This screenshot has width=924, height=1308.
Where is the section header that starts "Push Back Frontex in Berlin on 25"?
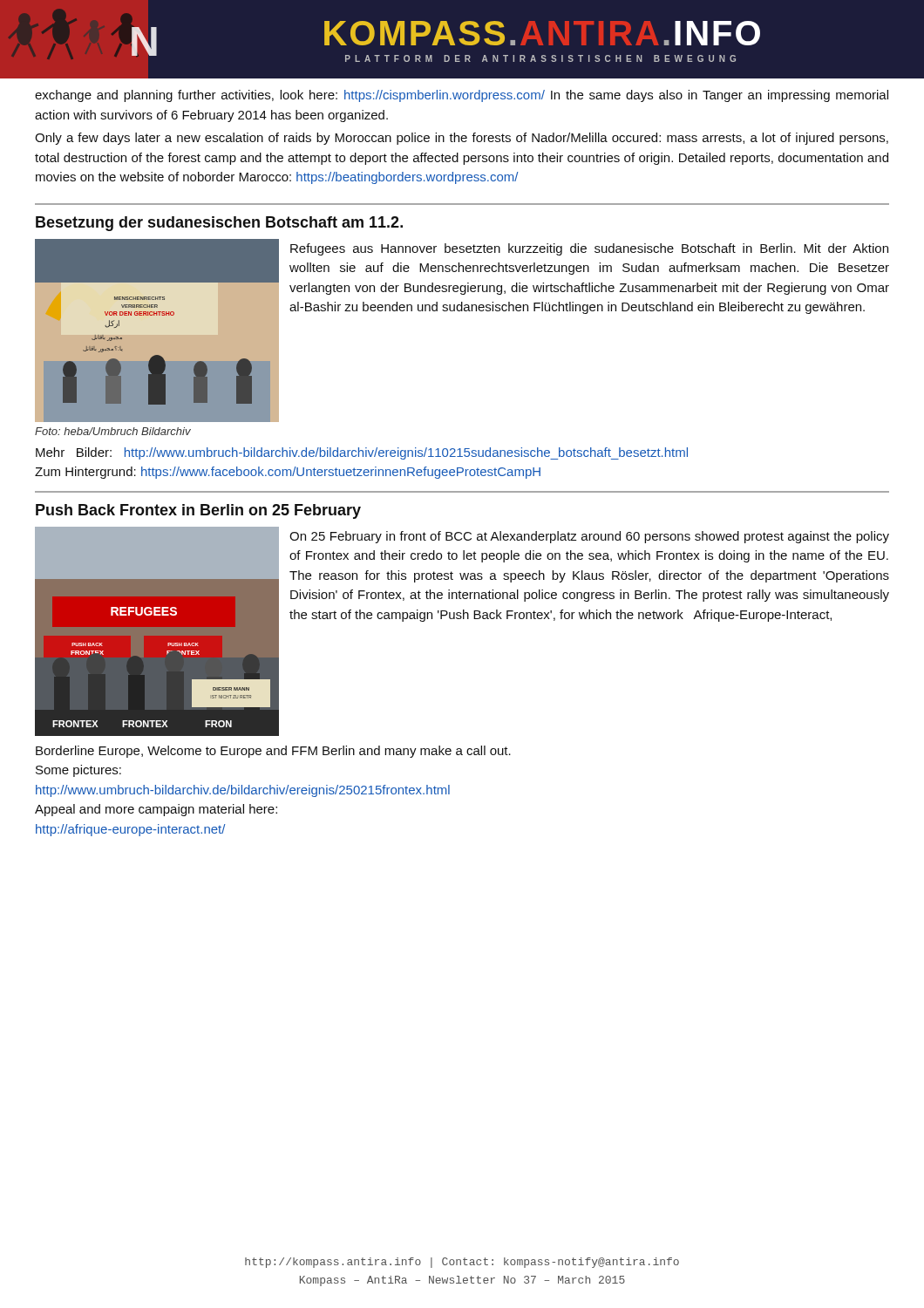click(x=198, y=510)
